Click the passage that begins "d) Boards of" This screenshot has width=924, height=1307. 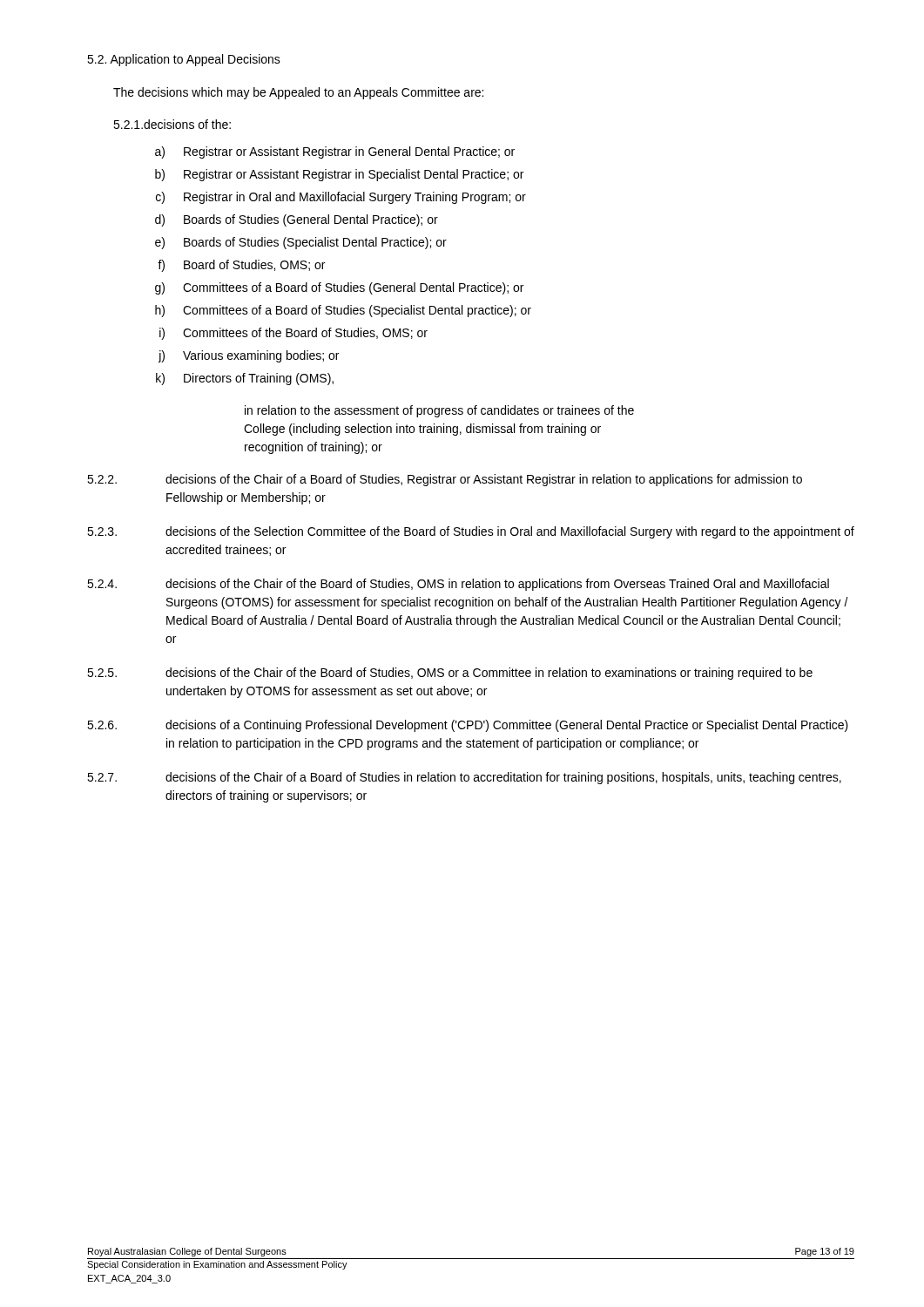coord(297,220)
